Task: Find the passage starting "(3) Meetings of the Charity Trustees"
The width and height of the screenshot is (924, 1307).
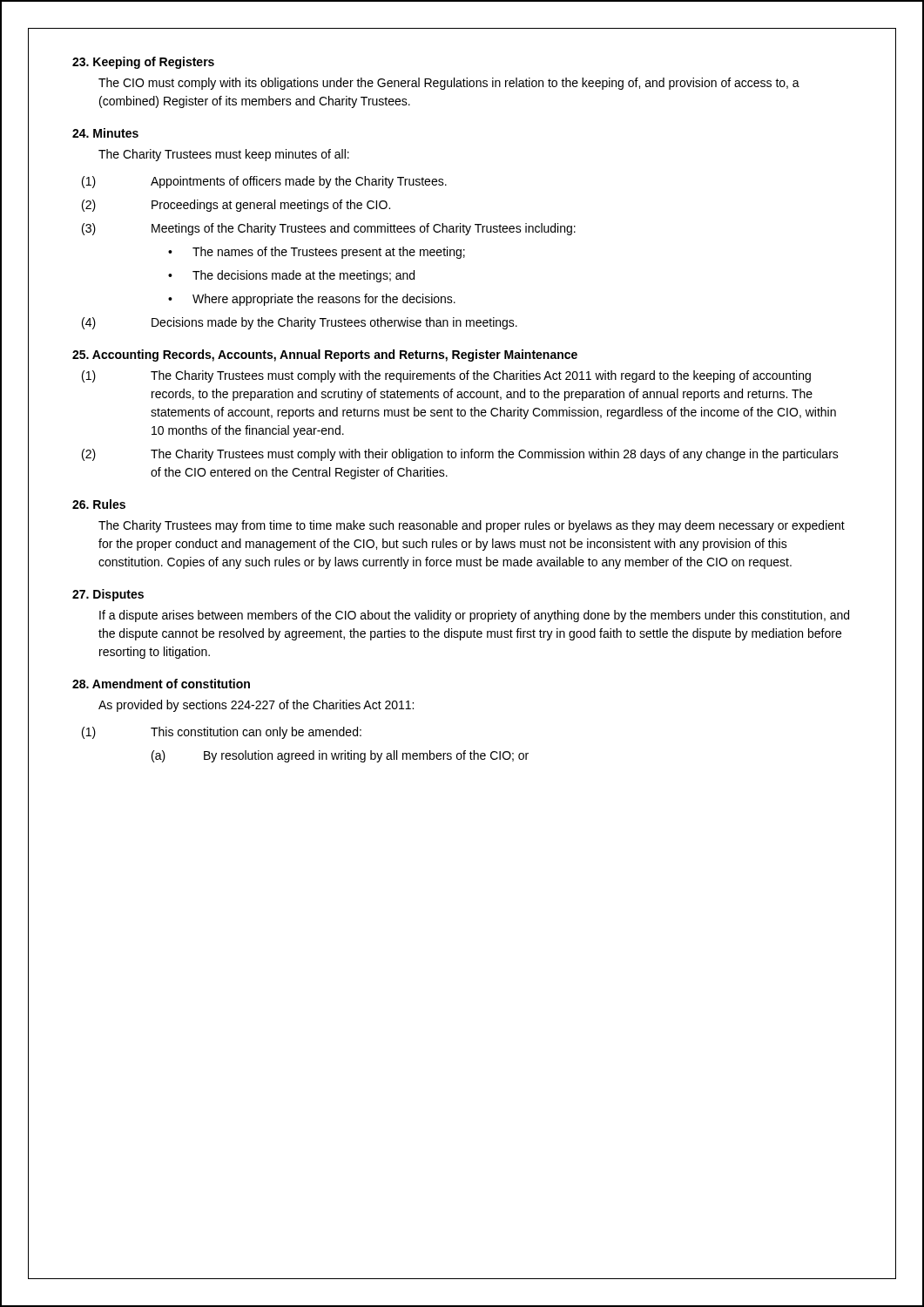Action: (462, 229)
